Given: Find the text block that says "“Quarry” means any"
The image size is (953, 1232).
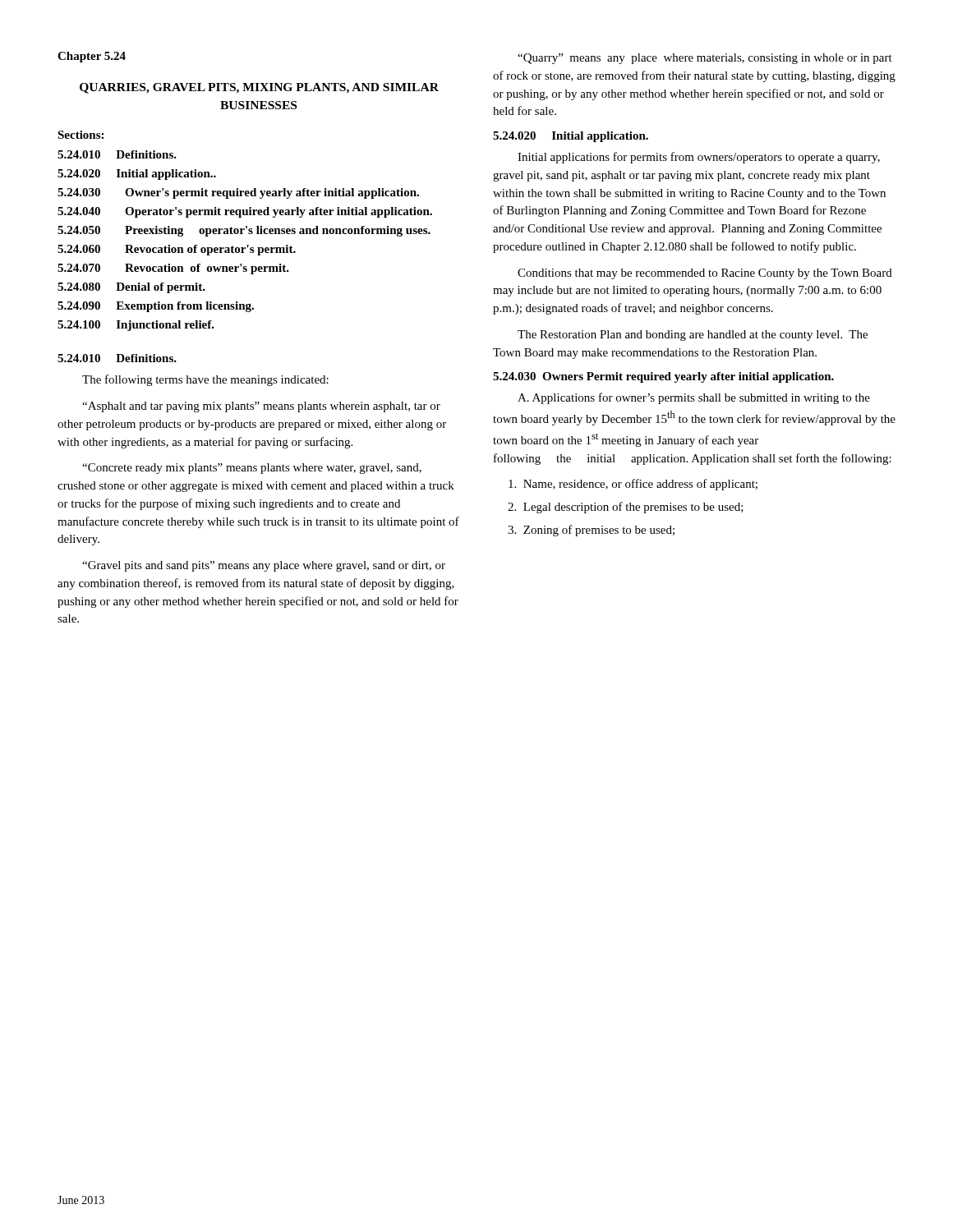Looking at the screenshot, I should (x=694, y=84).
